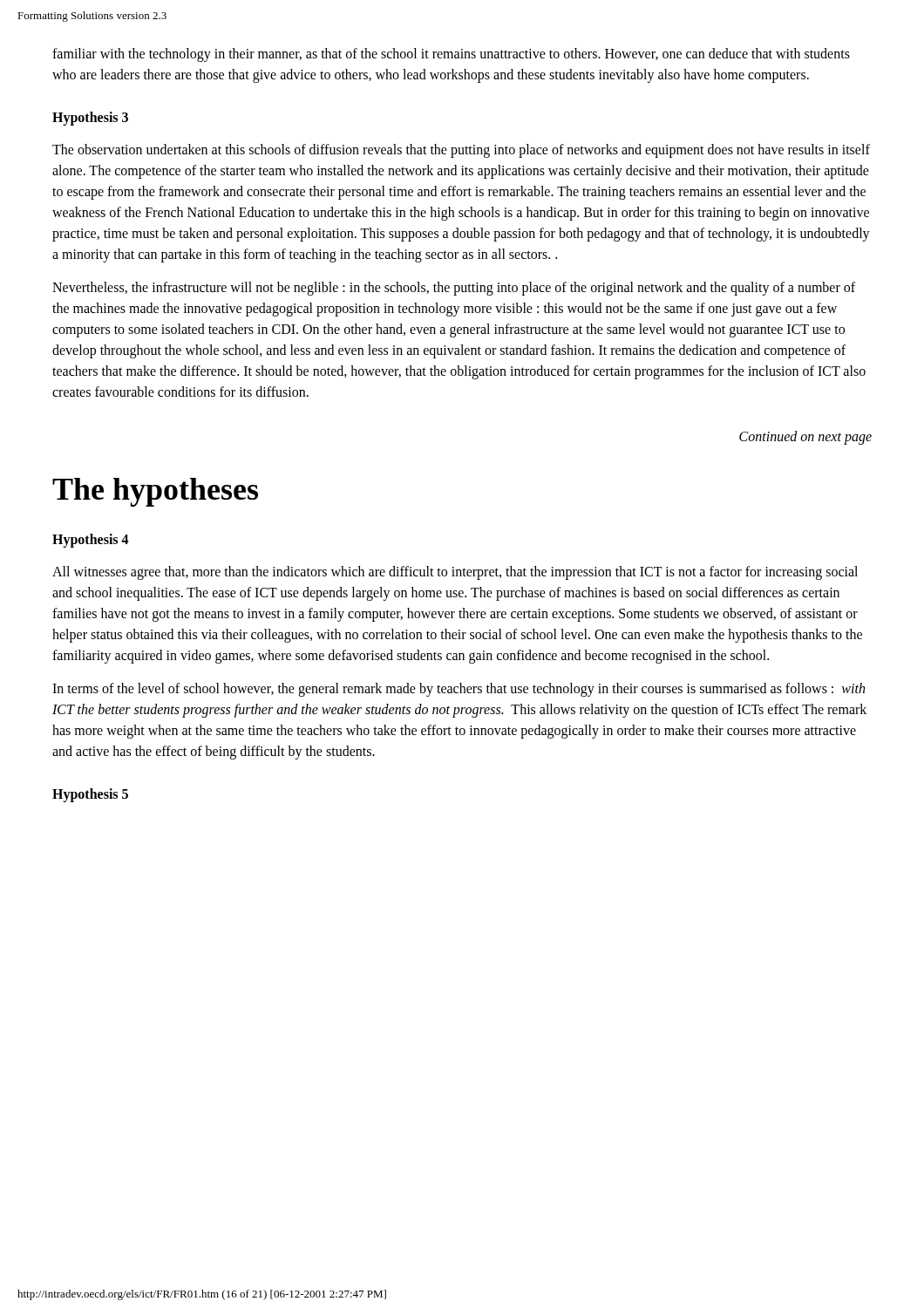Image resolution: width=924 pixels, height=1308 pixels.
Task: Select the text starting "Continued on next"
Action: click(805, 436)
